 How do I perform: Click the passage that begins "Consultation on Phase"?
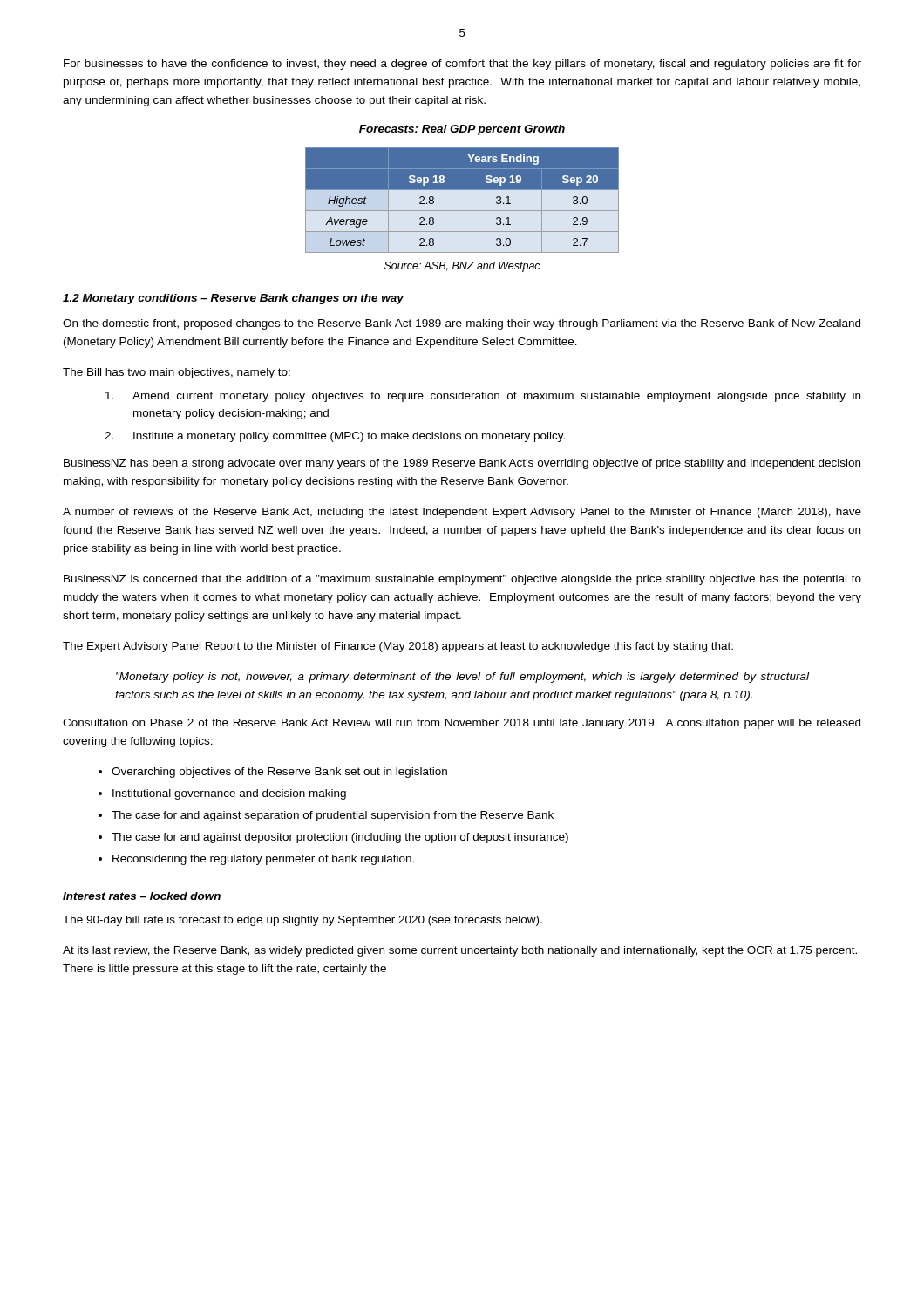tap(462, 732)
